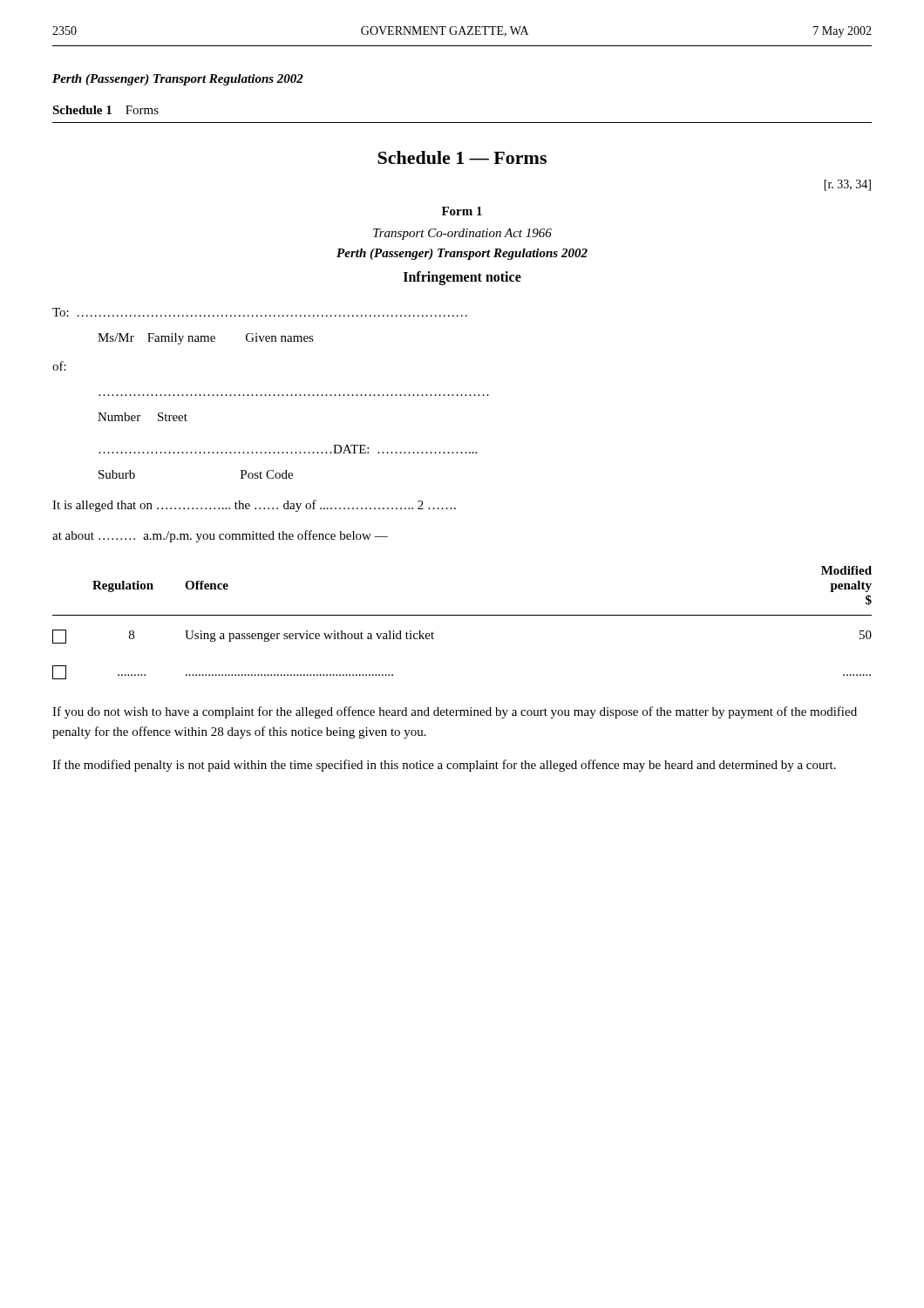Viewport: 924px width, 1308px height.
Task: Find "[r. 33, 34]" on this page
Action: 848,184
